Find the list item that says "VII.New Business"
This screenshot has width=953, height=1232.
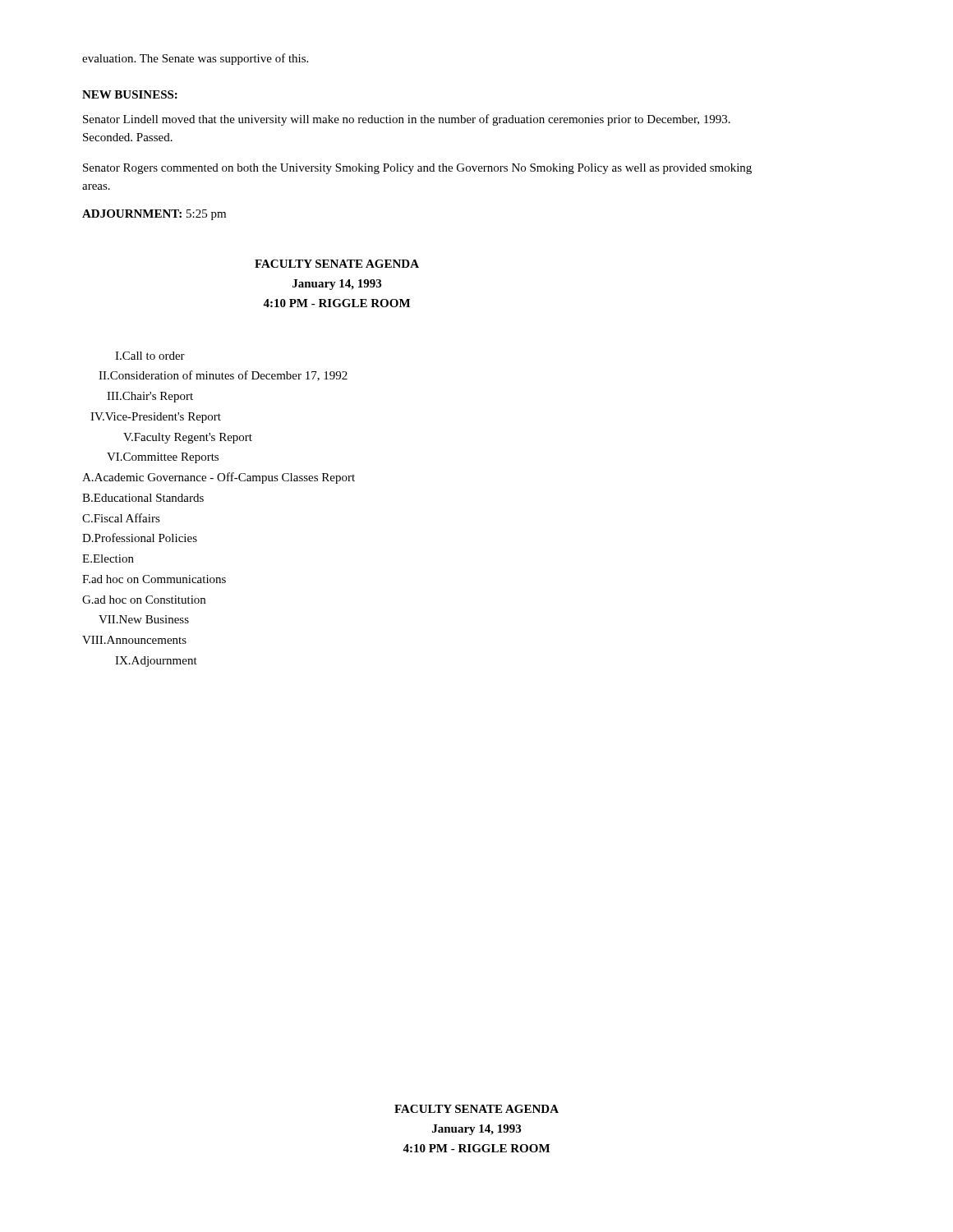pos(144,620)
